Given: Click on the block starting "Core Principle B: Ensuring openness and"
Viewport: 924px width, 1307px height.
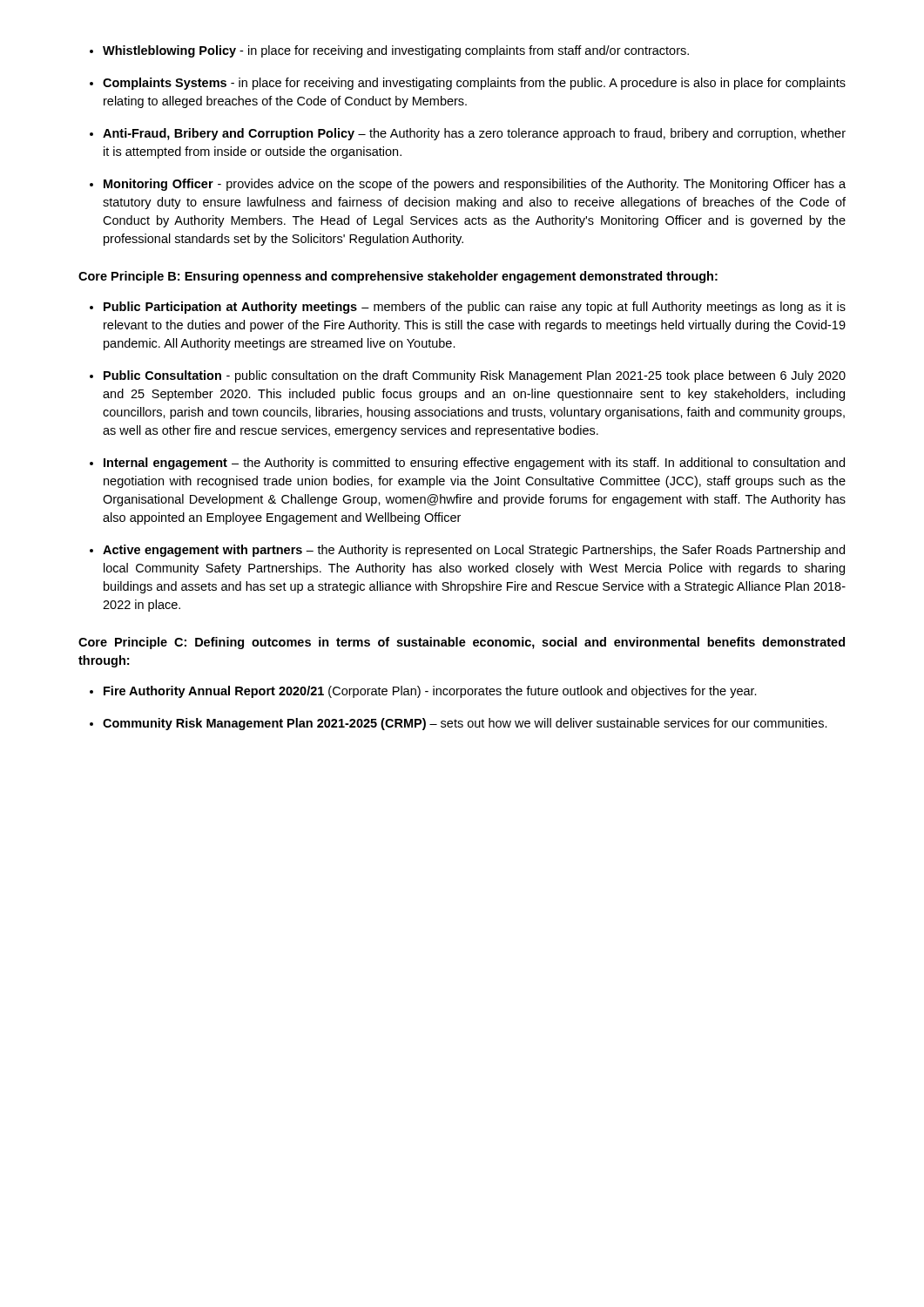Looking at the screenshot, I should click(398, 276).
